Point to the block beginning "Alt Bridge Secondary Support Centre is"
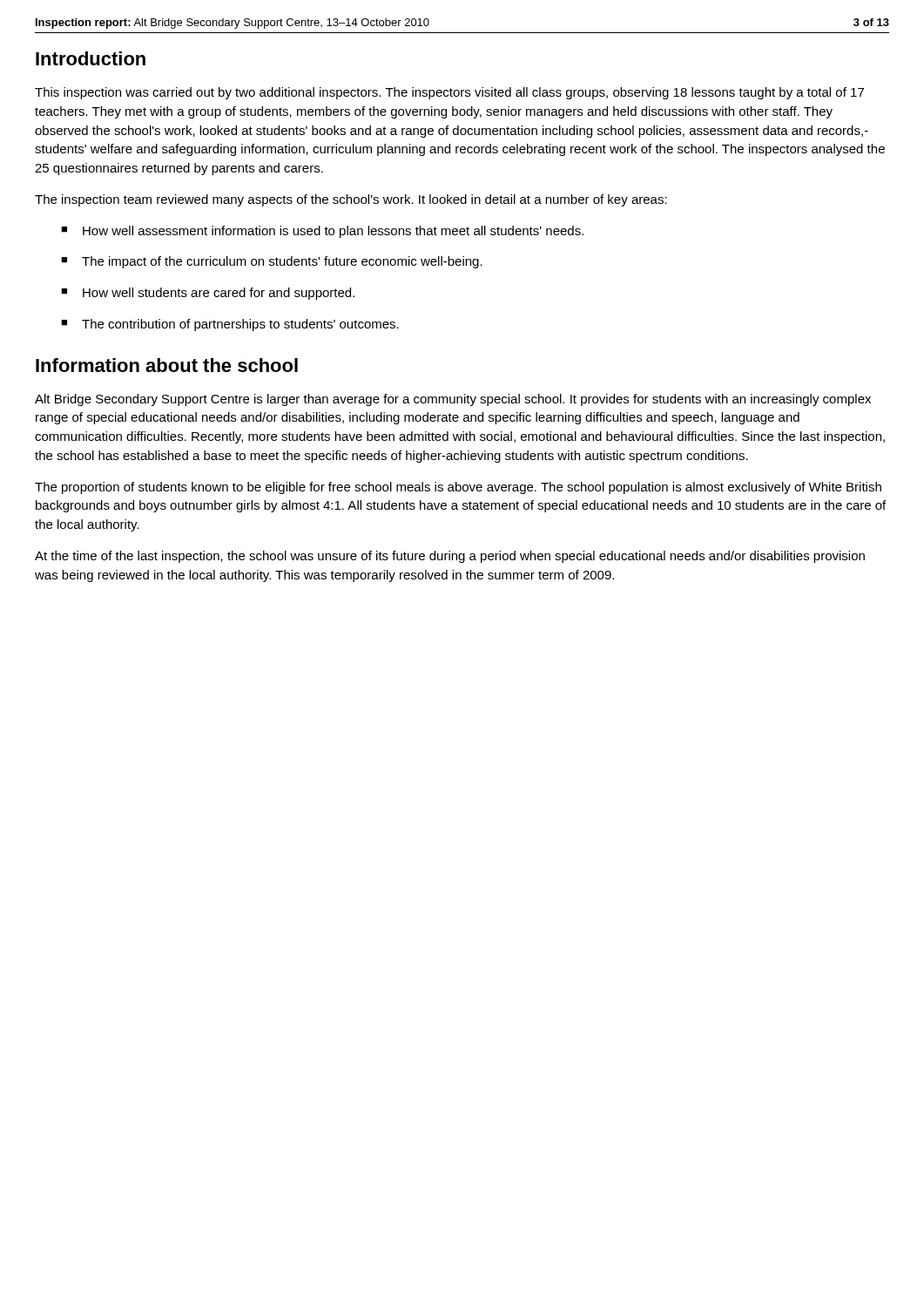The height and width of the screenshot is (1307, 924). [x=462, y=427]
